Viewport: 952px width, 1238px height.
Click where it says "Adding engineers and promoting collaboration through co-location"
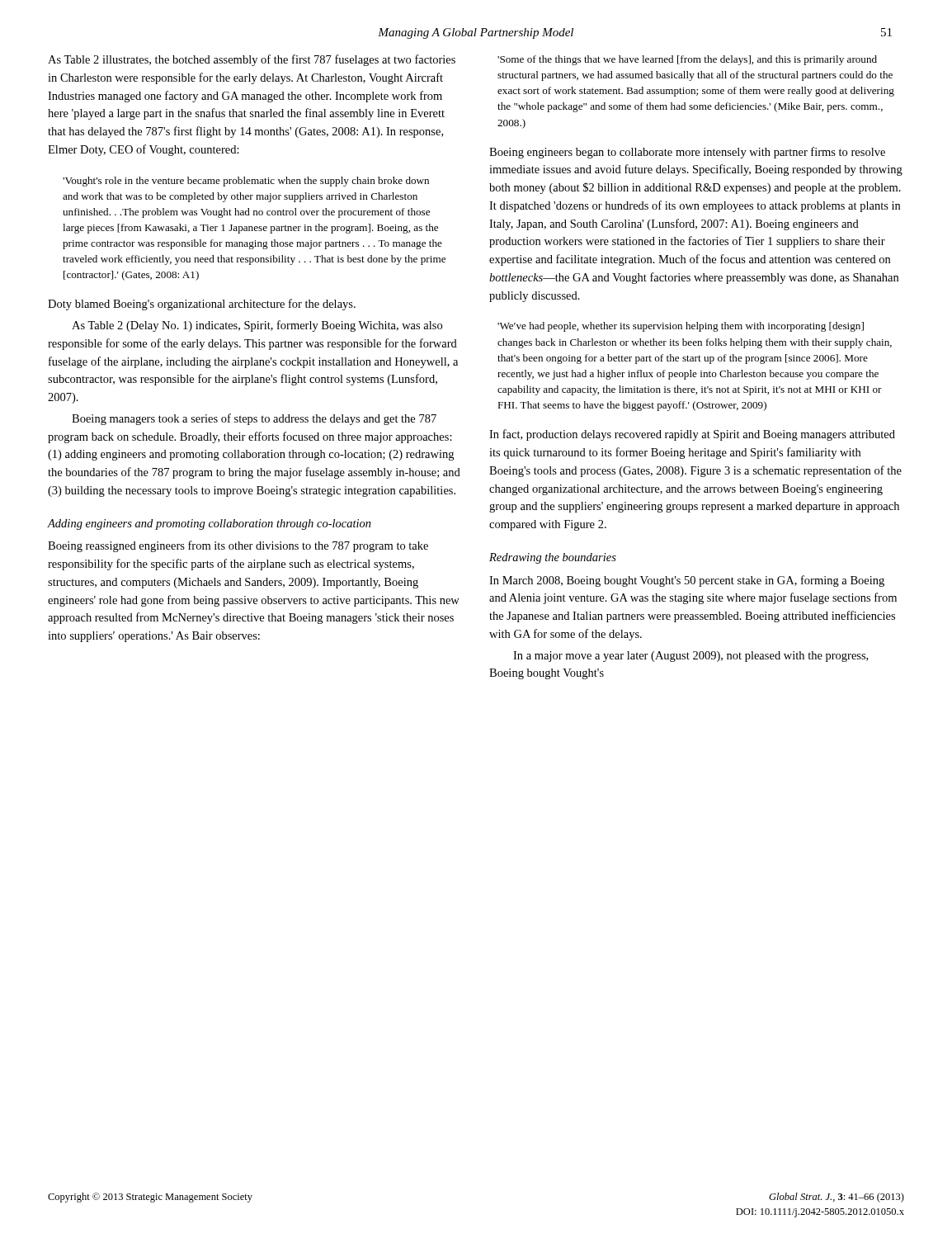pyautogui.click(x=210, y=524)
